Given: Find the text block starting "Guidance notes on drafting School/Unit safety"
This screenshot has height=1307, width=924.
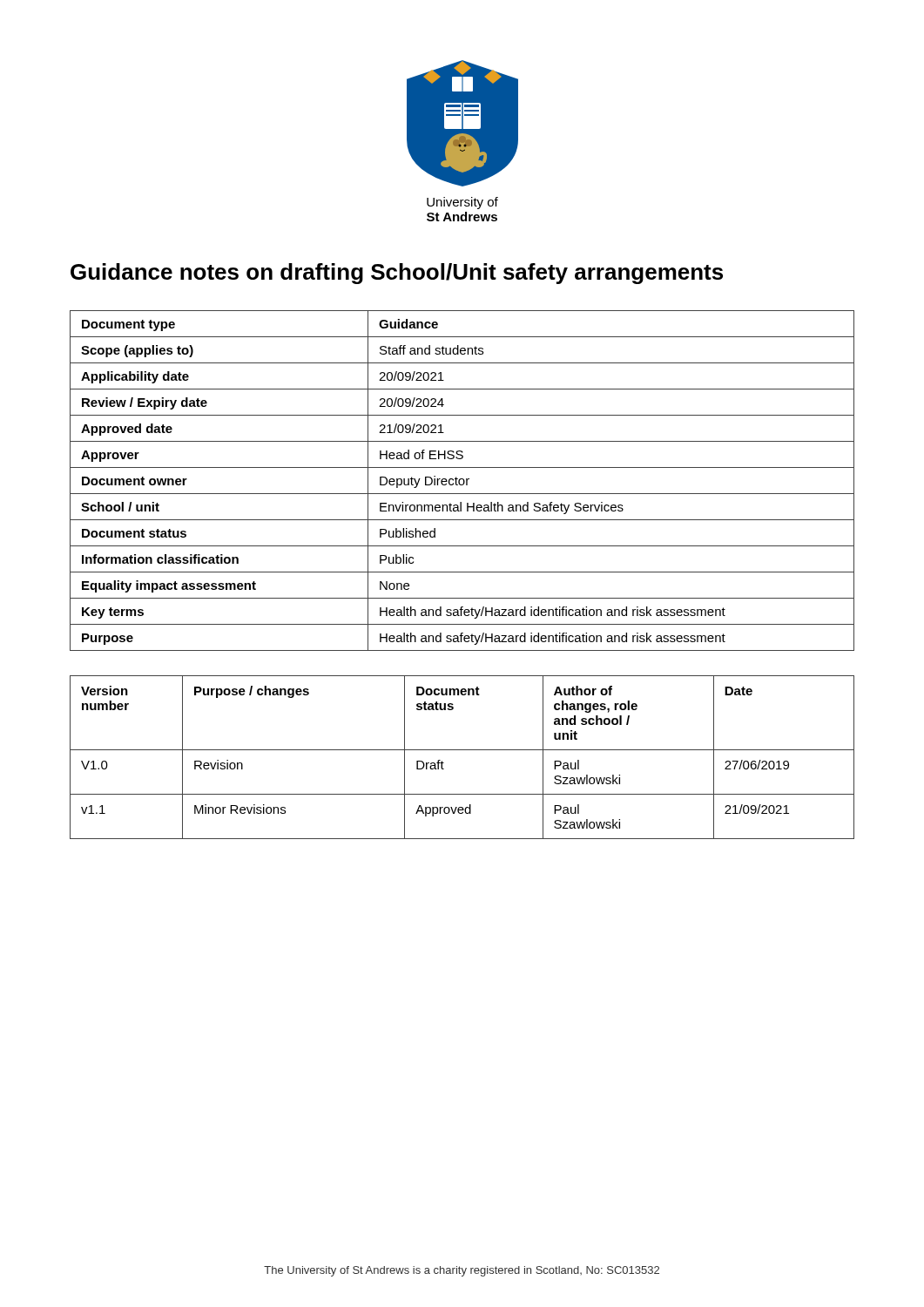Looking at the screenshot, I should point(397,272).
